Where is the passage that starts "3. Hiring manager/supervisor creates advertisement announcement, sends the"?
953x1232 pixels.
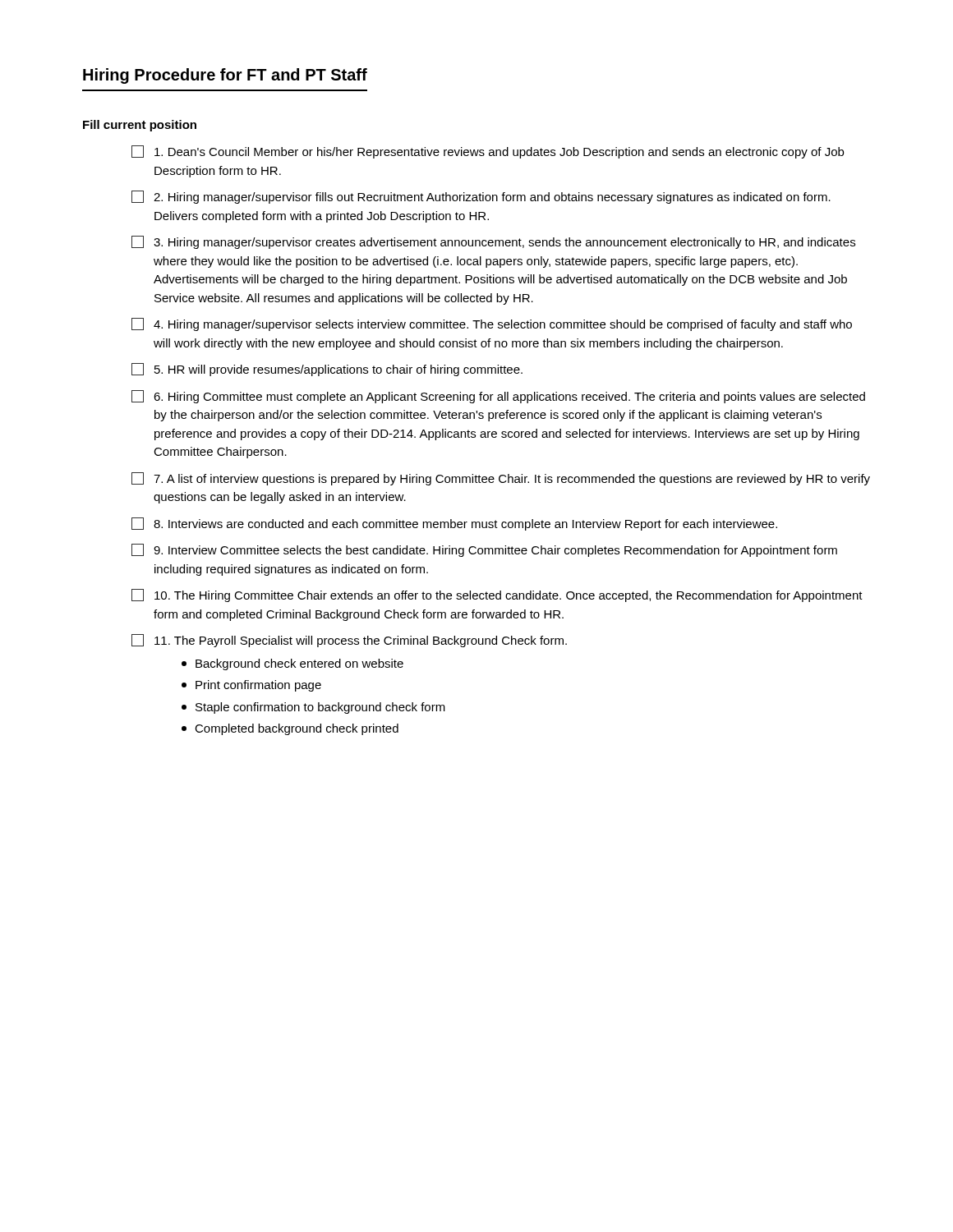pos(501,270)
